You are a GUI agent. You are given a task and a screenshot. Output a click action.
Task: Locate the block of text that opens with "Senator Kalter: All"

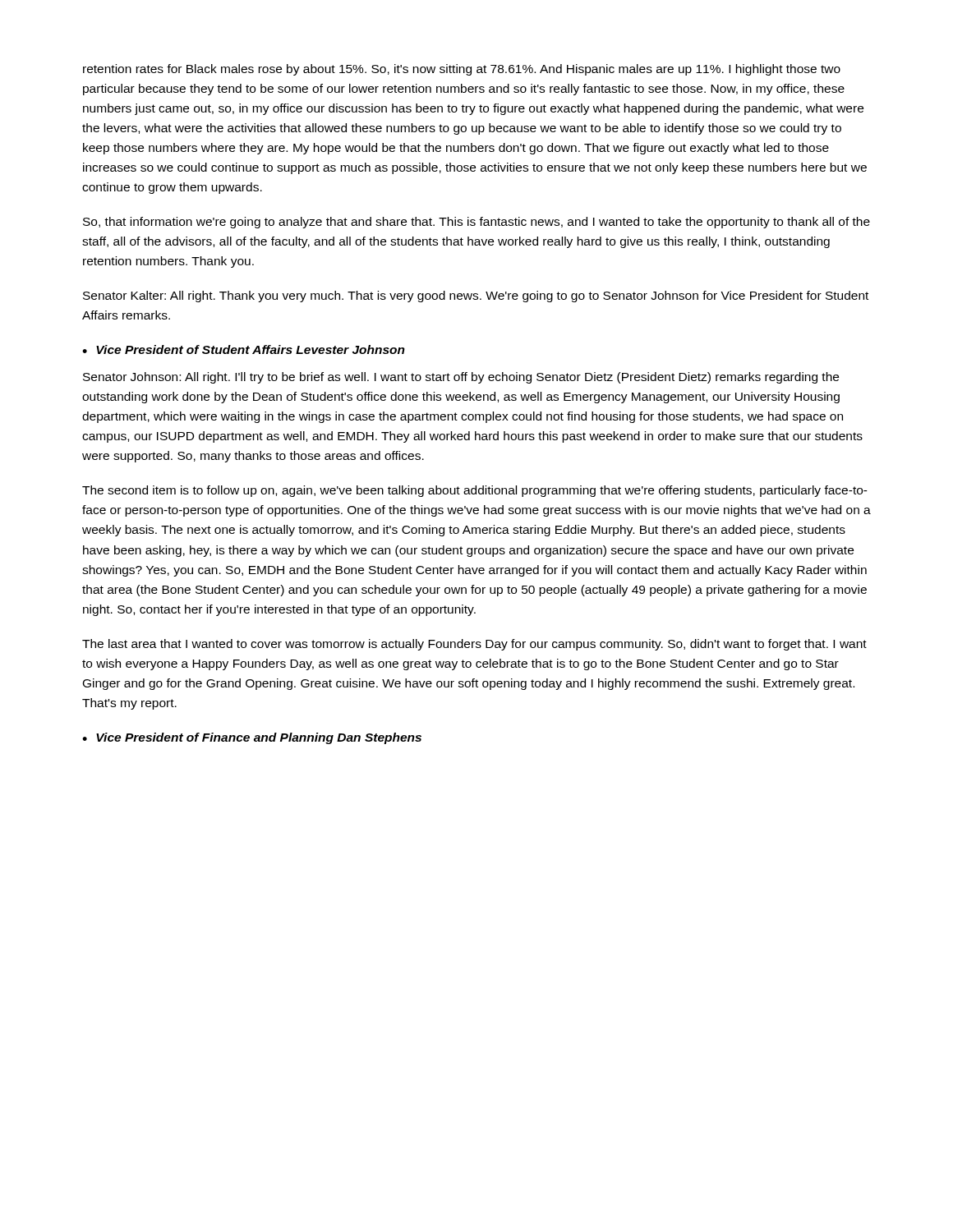[475, 305]
